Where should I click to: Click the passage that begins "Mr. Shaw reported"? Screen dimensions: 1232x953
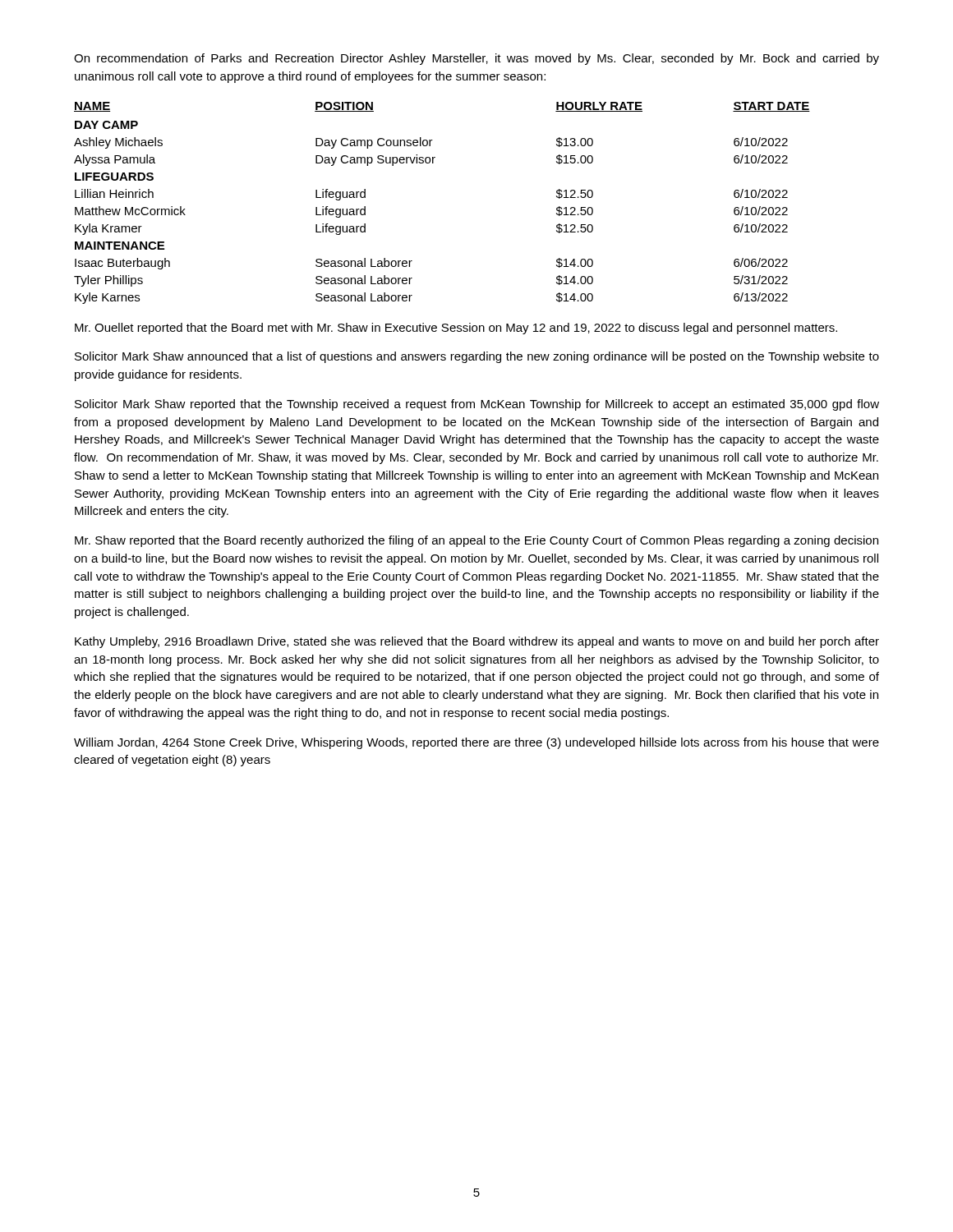tap(476, 576)
